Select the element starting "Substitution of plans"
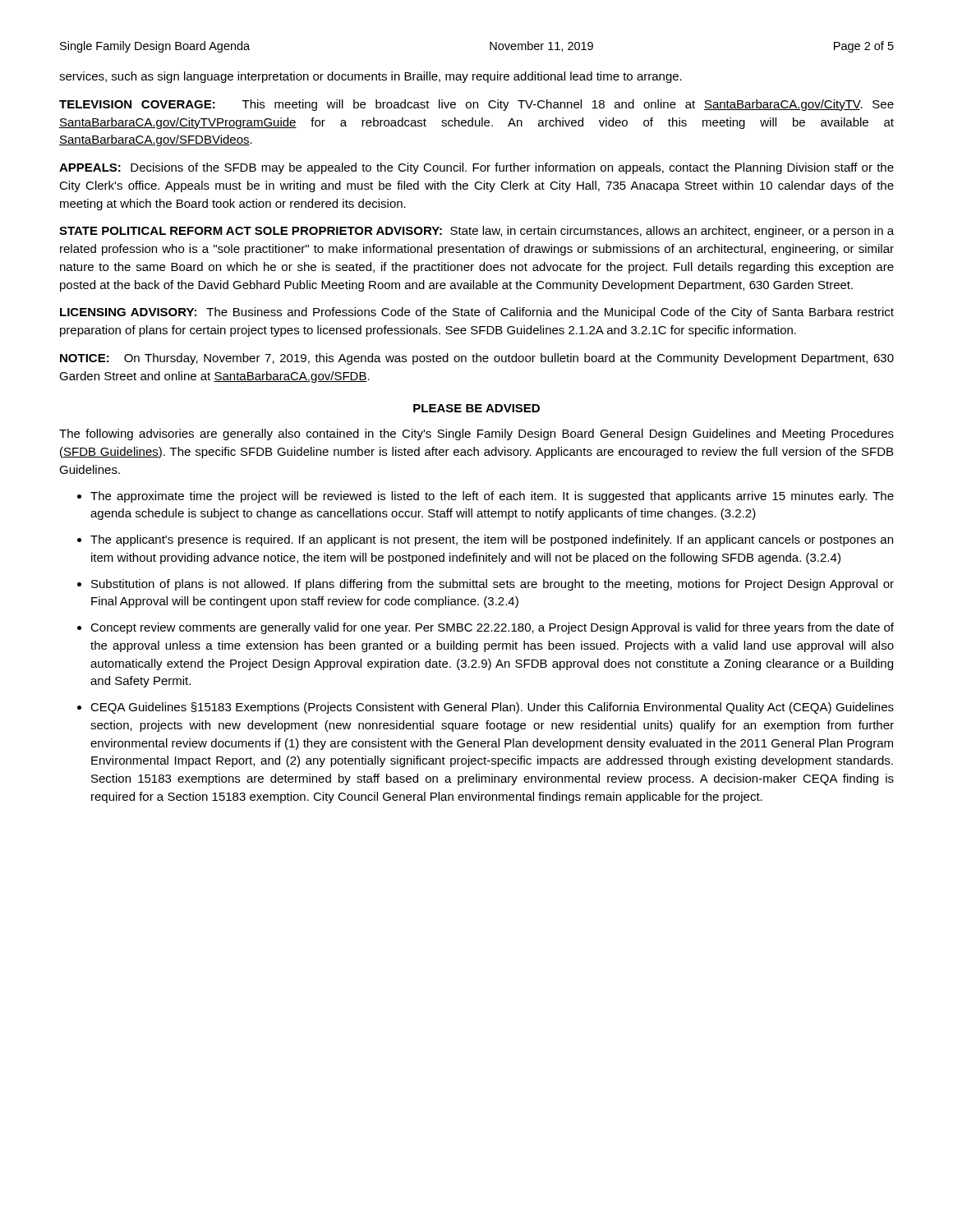The height and width of the screenshot is (1232, 953). 492,592
